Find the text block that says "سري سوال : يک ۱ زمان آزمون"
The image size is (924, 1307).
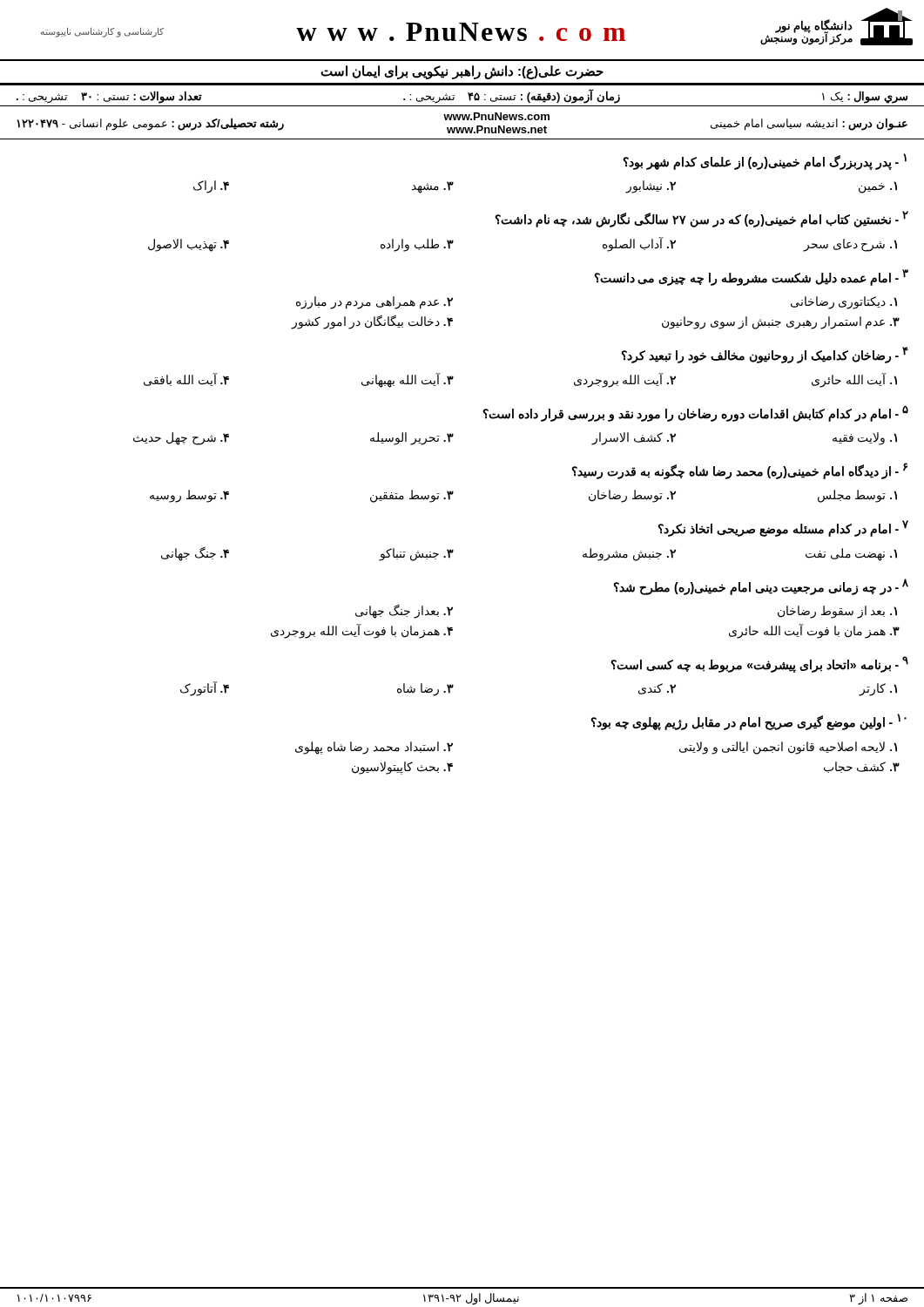(x=462, y=96)
